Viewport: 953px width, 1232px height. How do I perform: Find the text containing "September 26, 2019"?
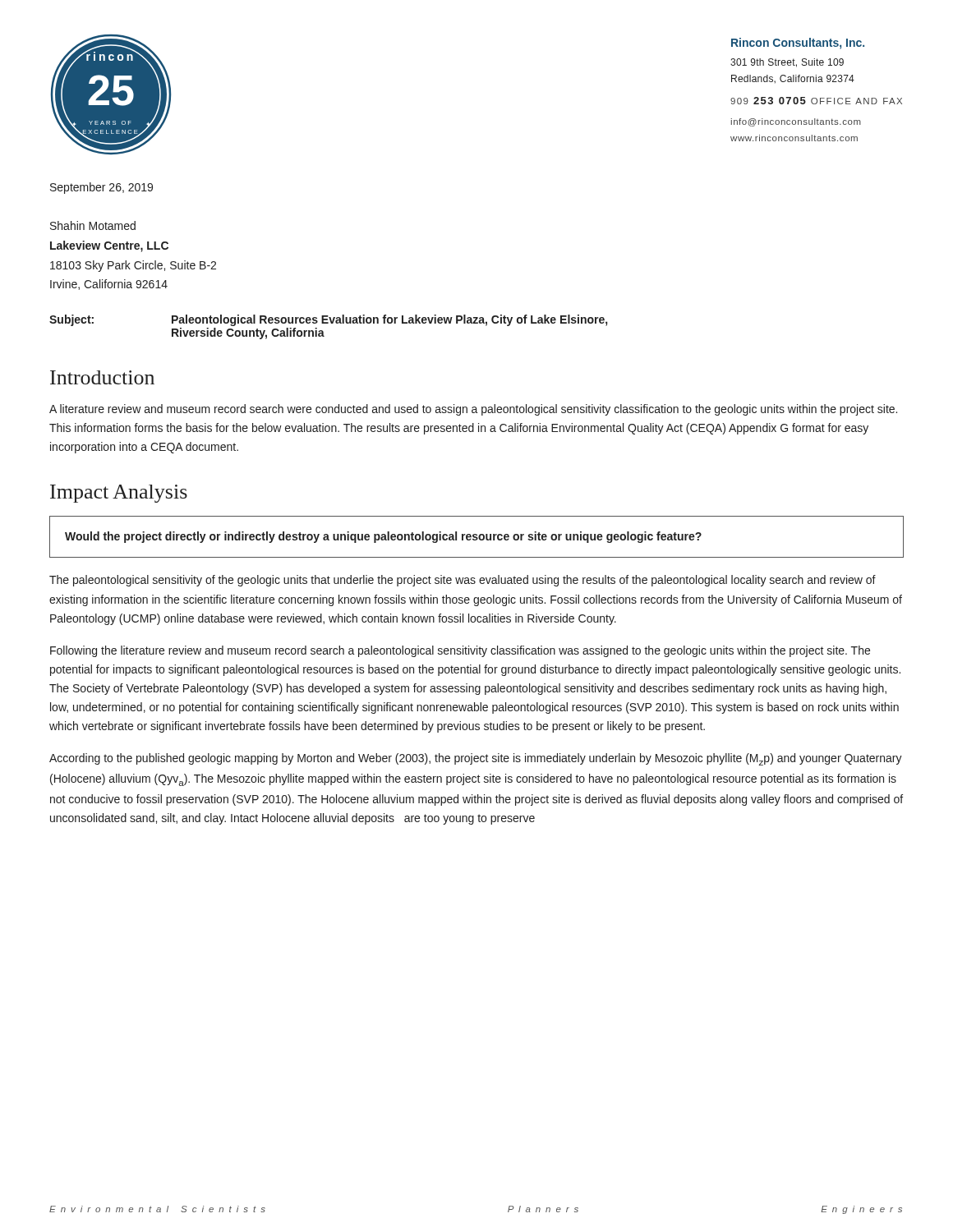(x=101, y=187)
